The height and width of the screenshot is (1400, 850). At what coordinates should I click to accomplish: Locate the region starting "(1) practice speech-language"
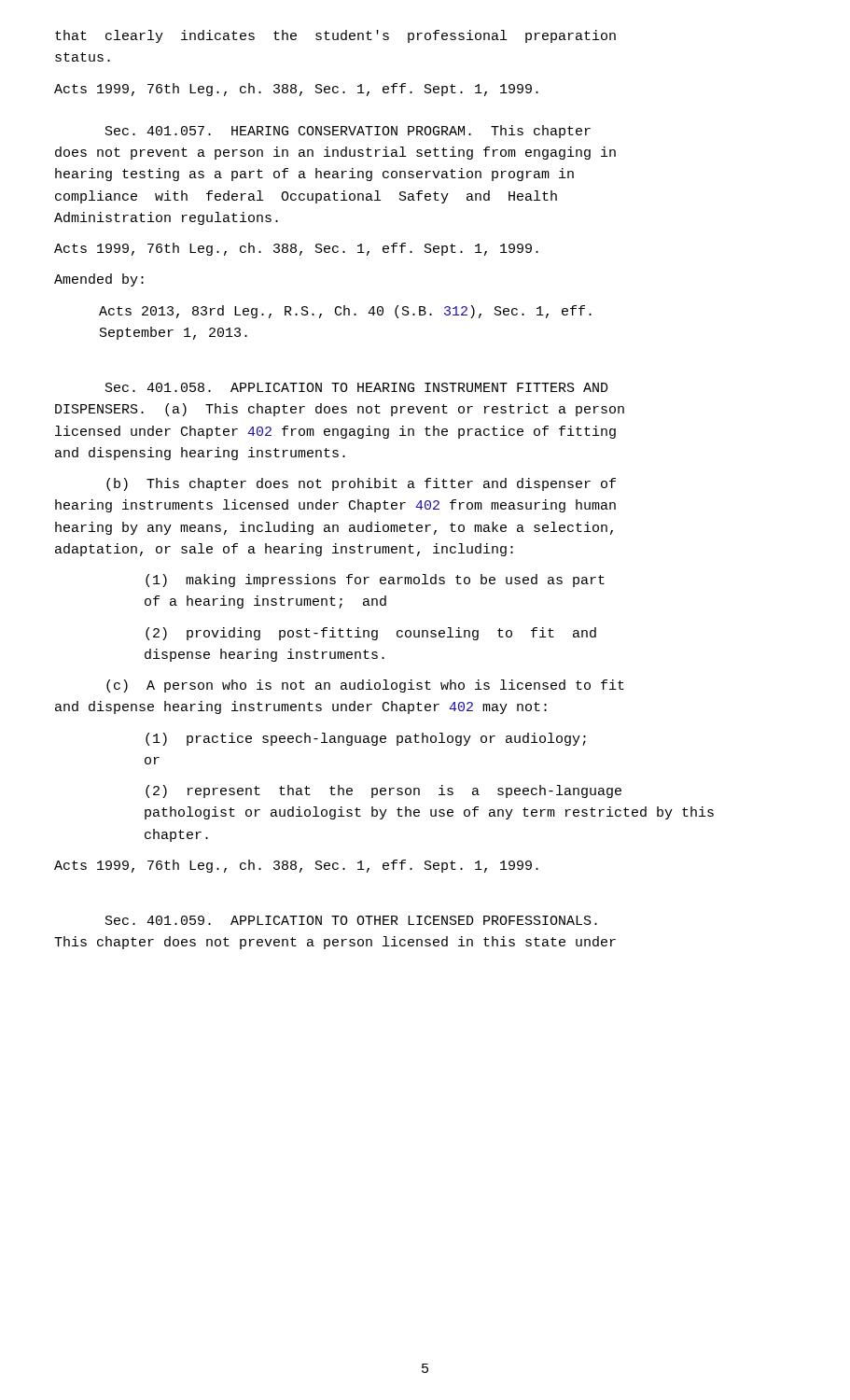366,750
